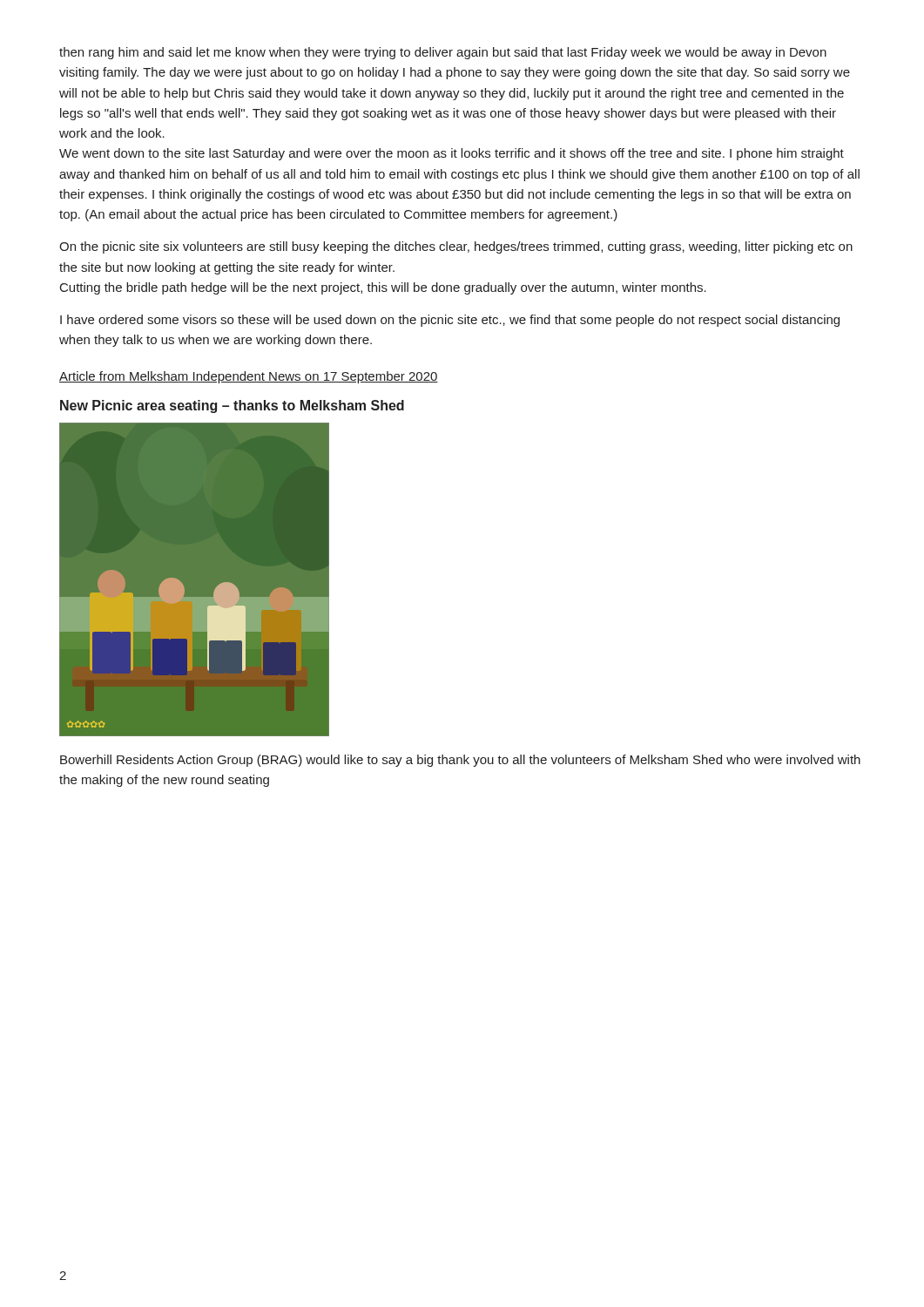Locate the text block starting "New Picnic area"
Screen dimensions: 1307x924
[232, 405]
